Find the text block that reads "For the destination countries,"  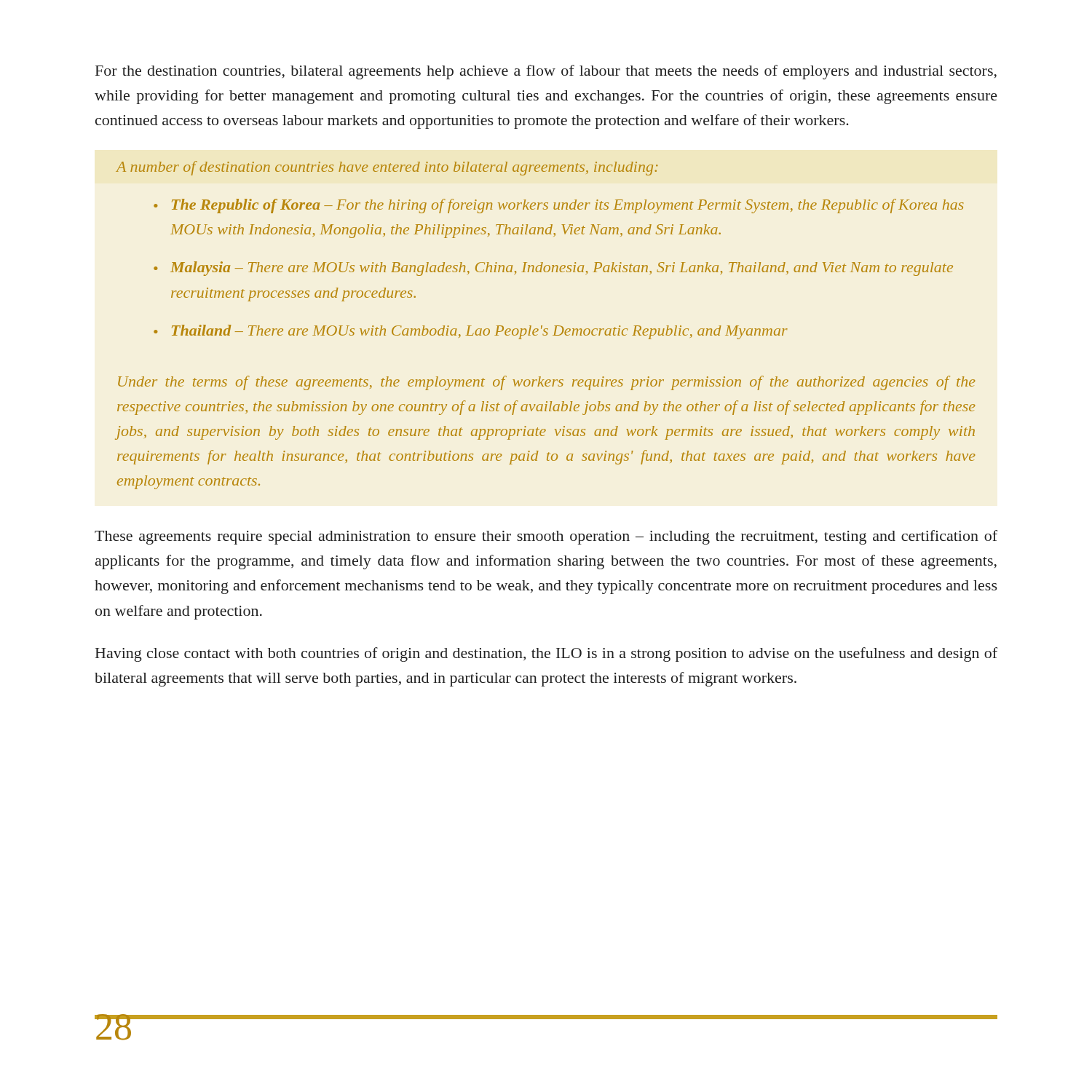coord(546,95)
